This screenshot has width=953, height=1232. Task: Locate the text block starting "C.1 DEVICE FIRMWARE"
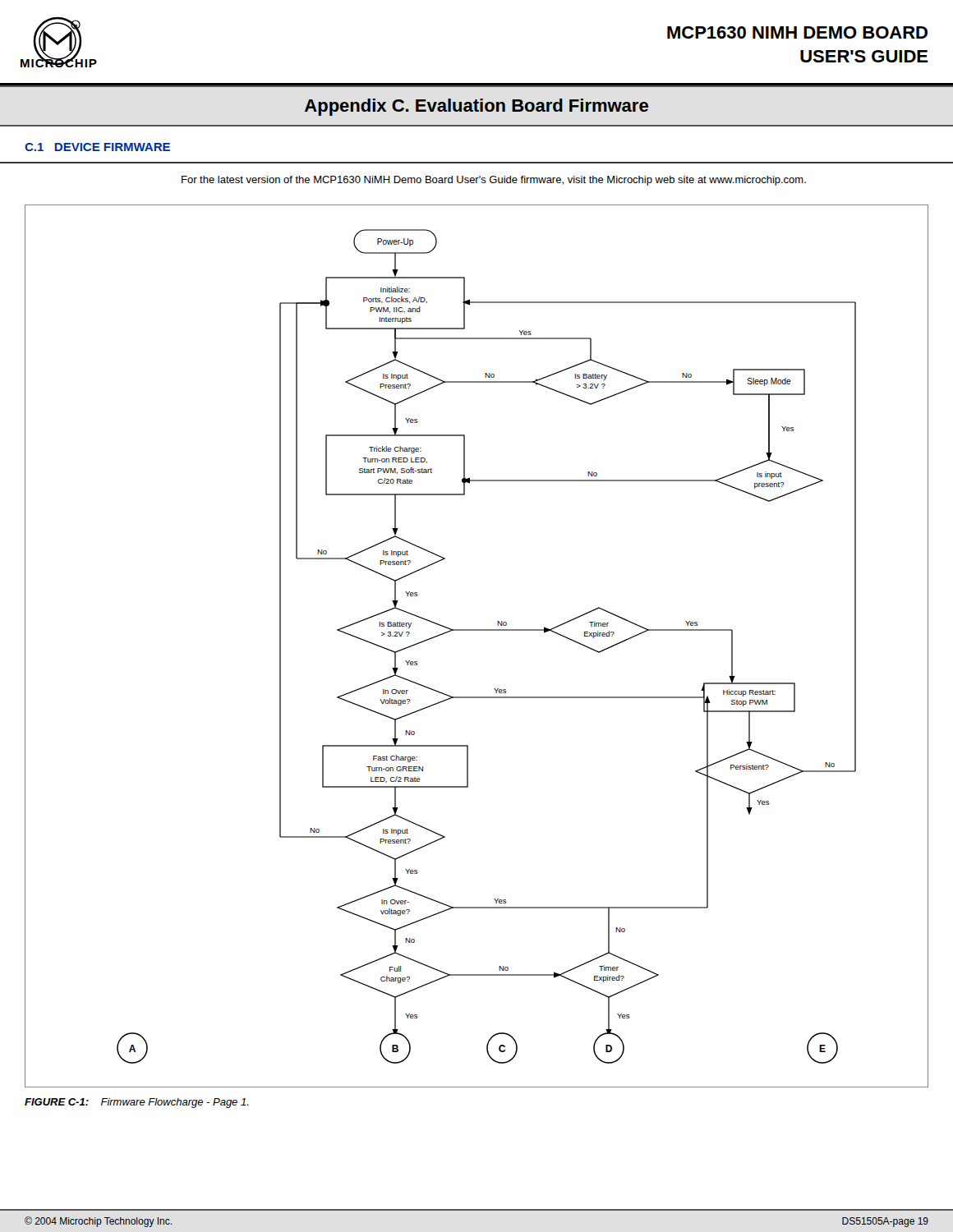97,147
